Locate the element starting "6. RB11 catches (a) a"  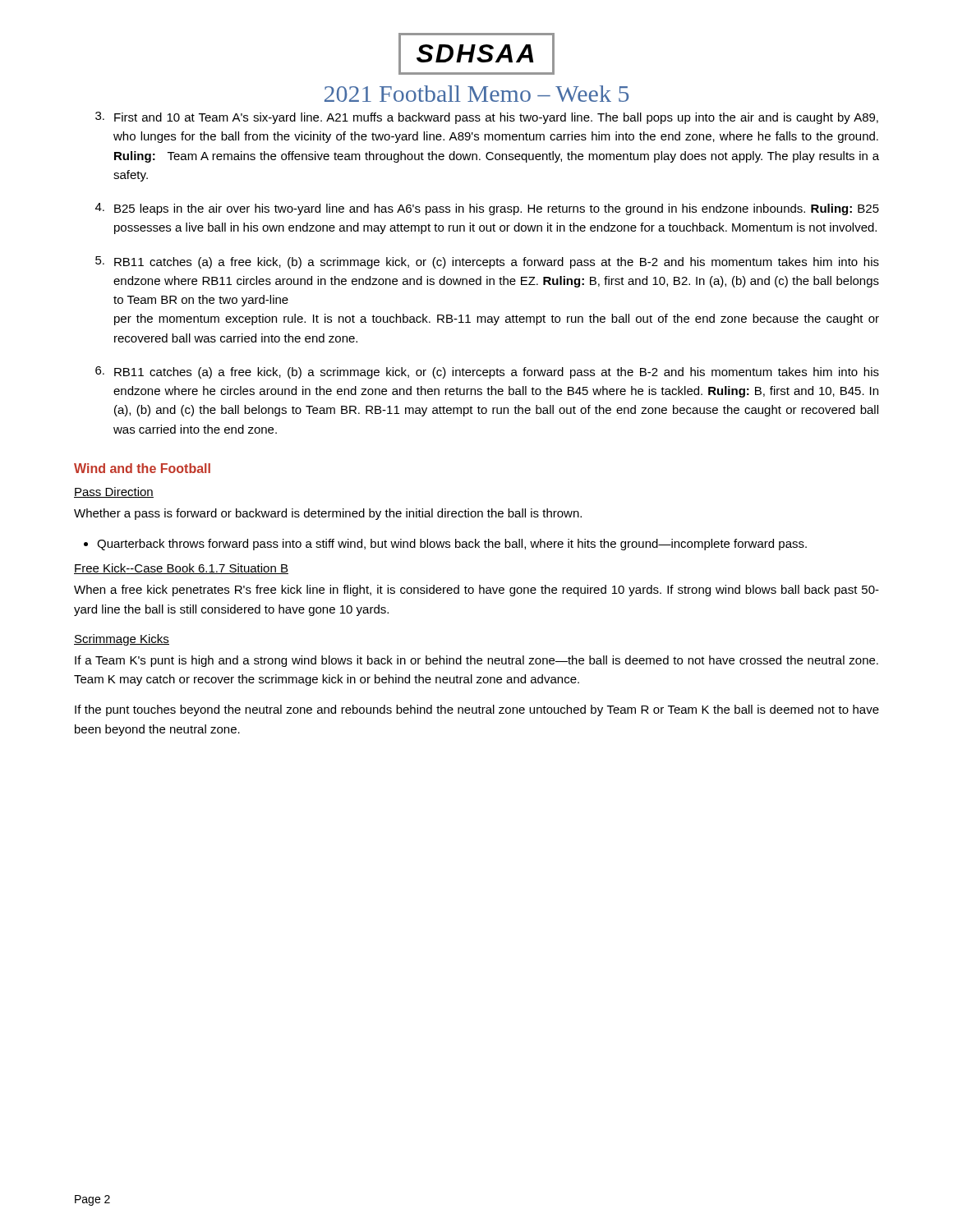(476, 400)
